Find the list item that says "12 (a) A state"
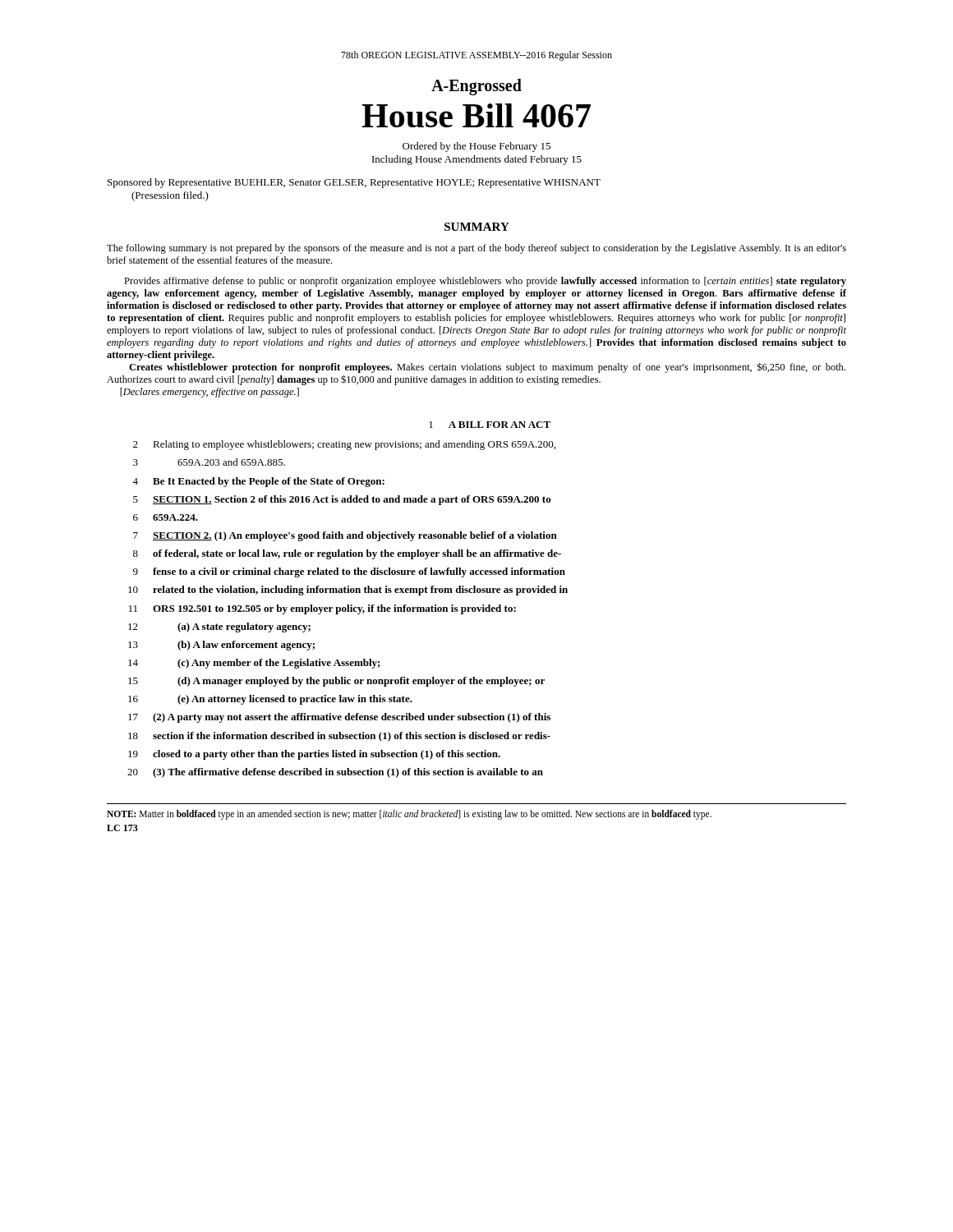Viewport: 953px width, 1232px height. click(x=219, y=627)
